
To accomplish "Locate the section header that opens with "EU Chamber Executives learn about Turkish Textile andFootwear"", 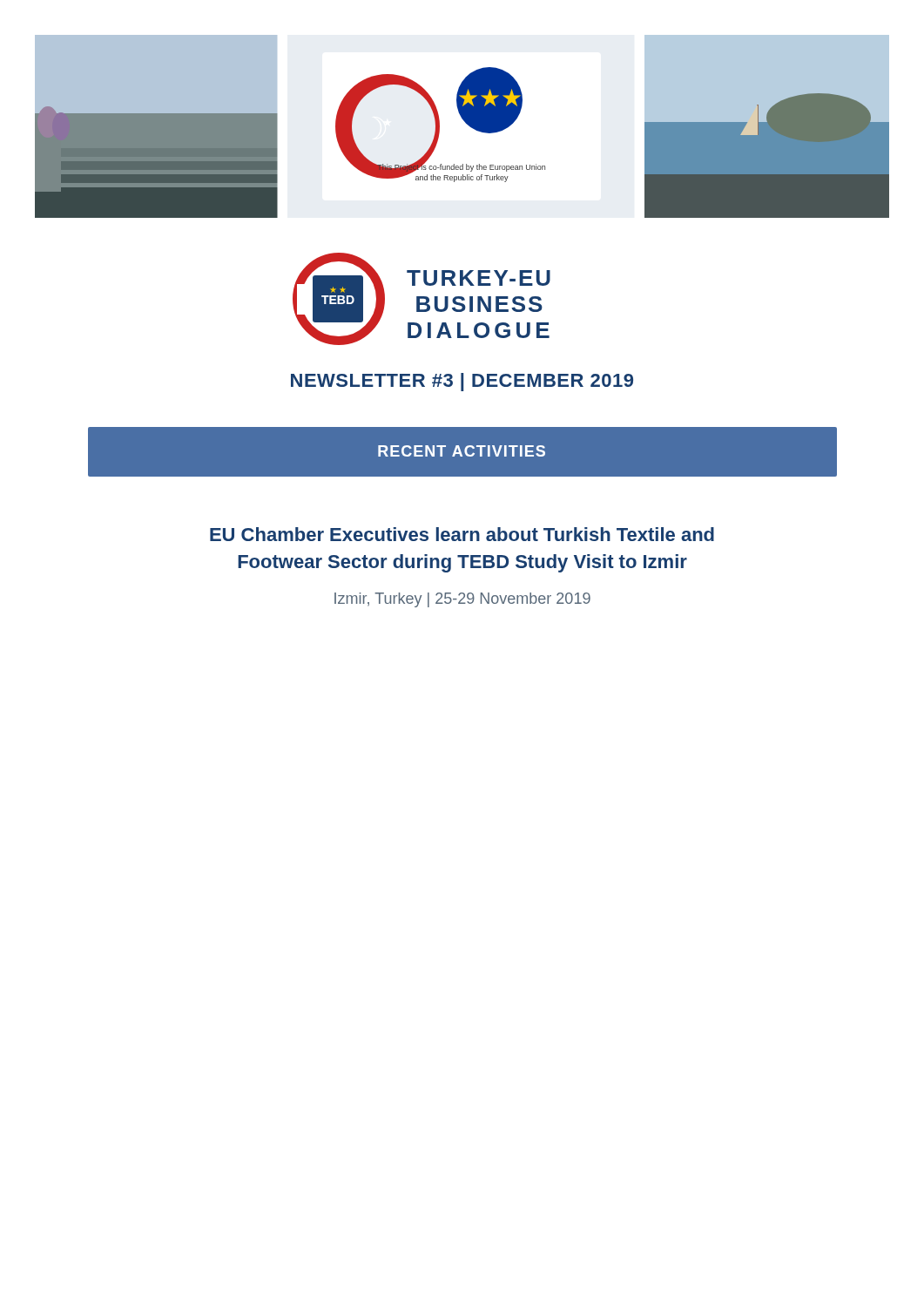I will pyautogui.click(x=462, y=548).
